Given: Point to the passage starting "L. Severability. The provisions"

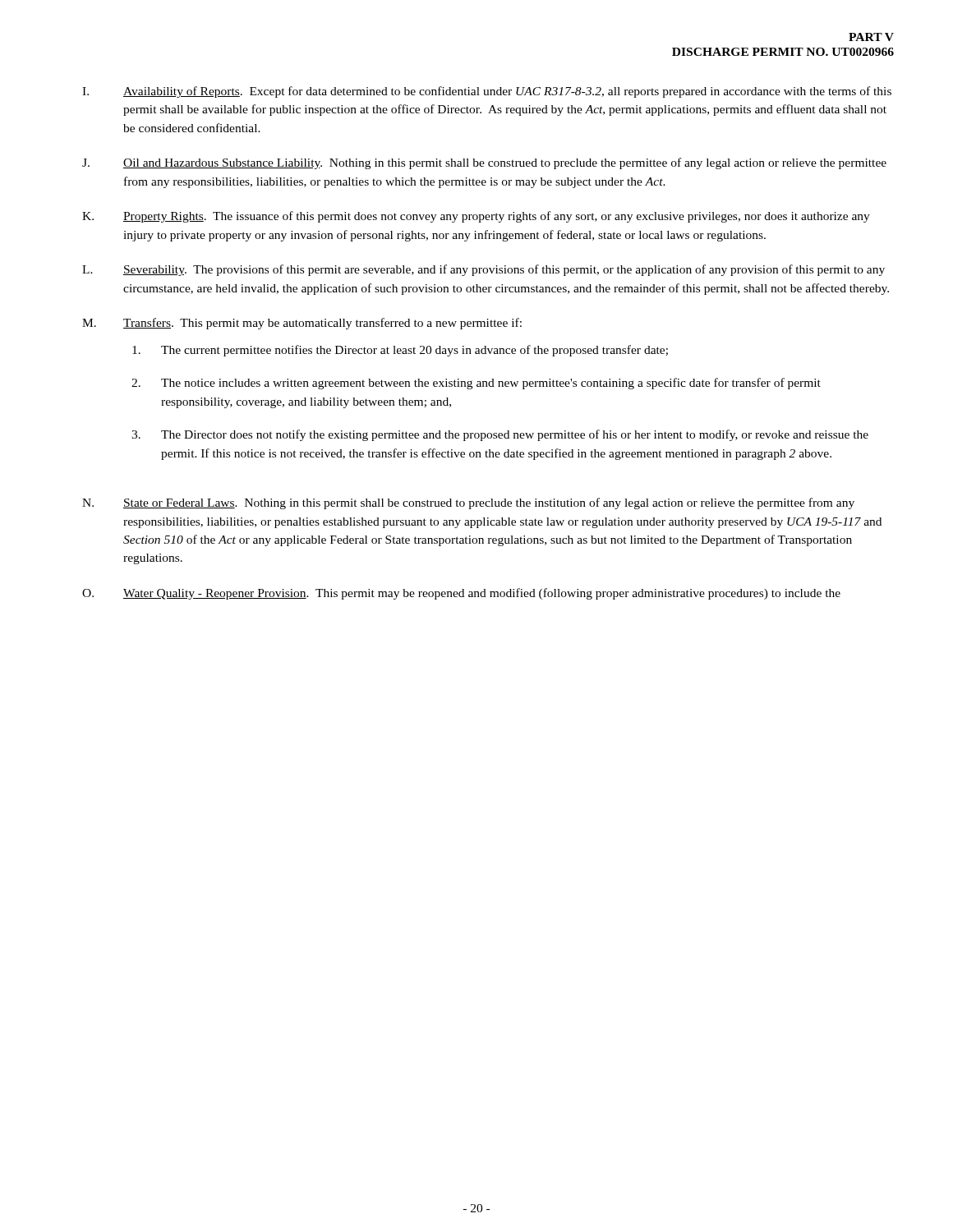Looking at the screenshot, I should (x=488, y=279).
